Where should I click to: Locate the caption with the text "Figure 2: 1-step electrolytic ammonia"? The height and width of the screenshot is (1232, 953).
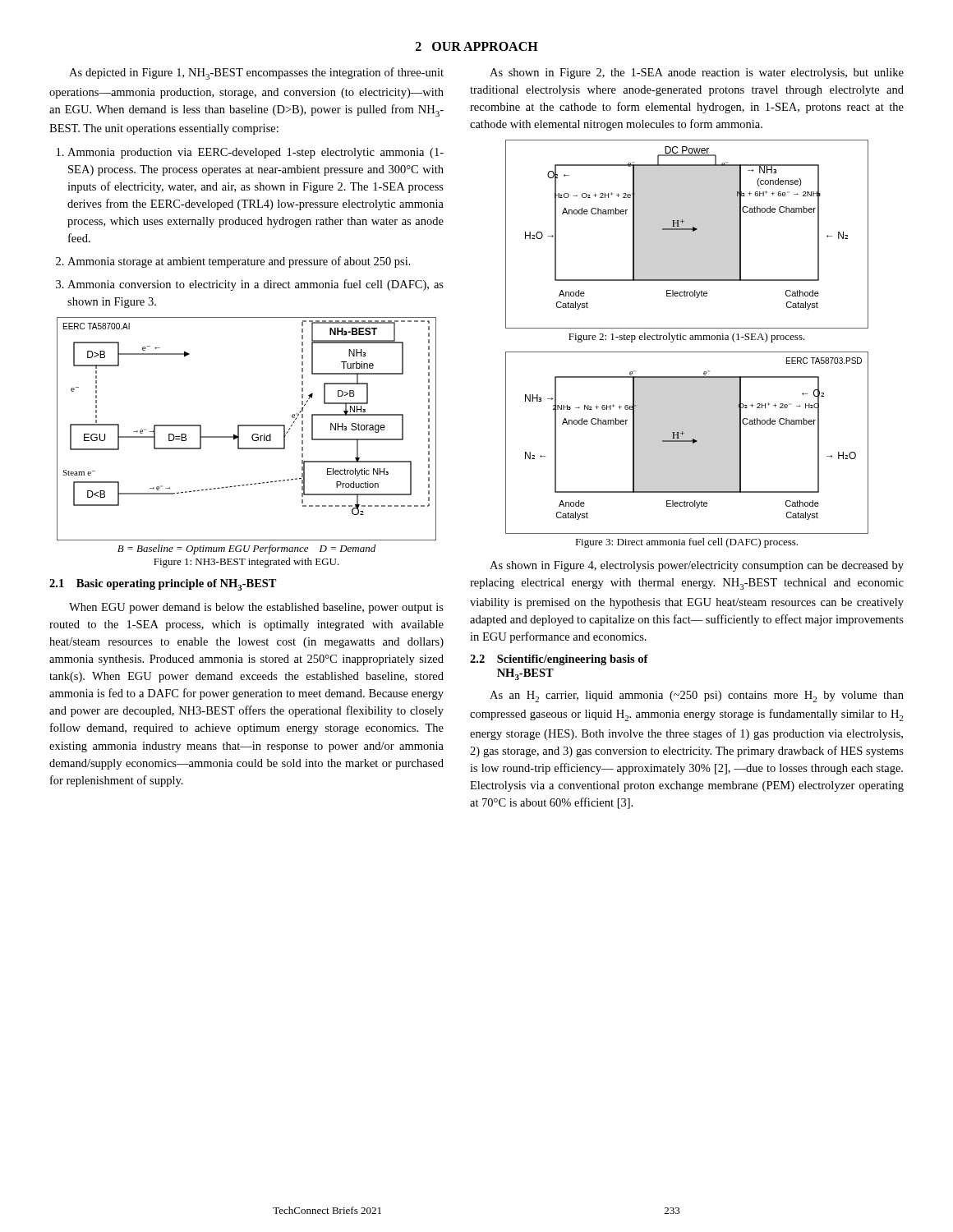[687, 336]
